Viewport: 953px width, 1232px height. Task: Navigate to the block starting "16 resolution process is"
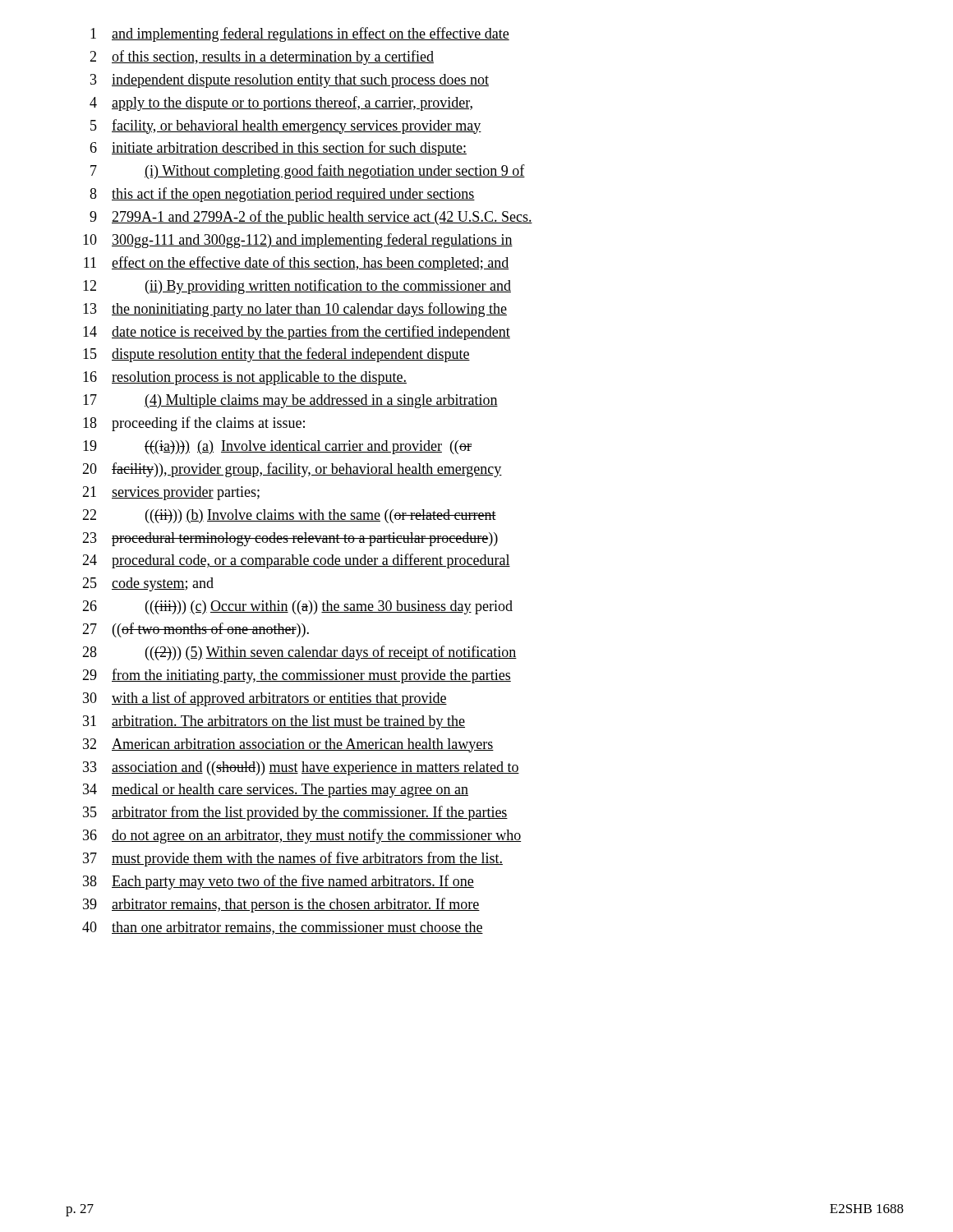coord(236,378)
